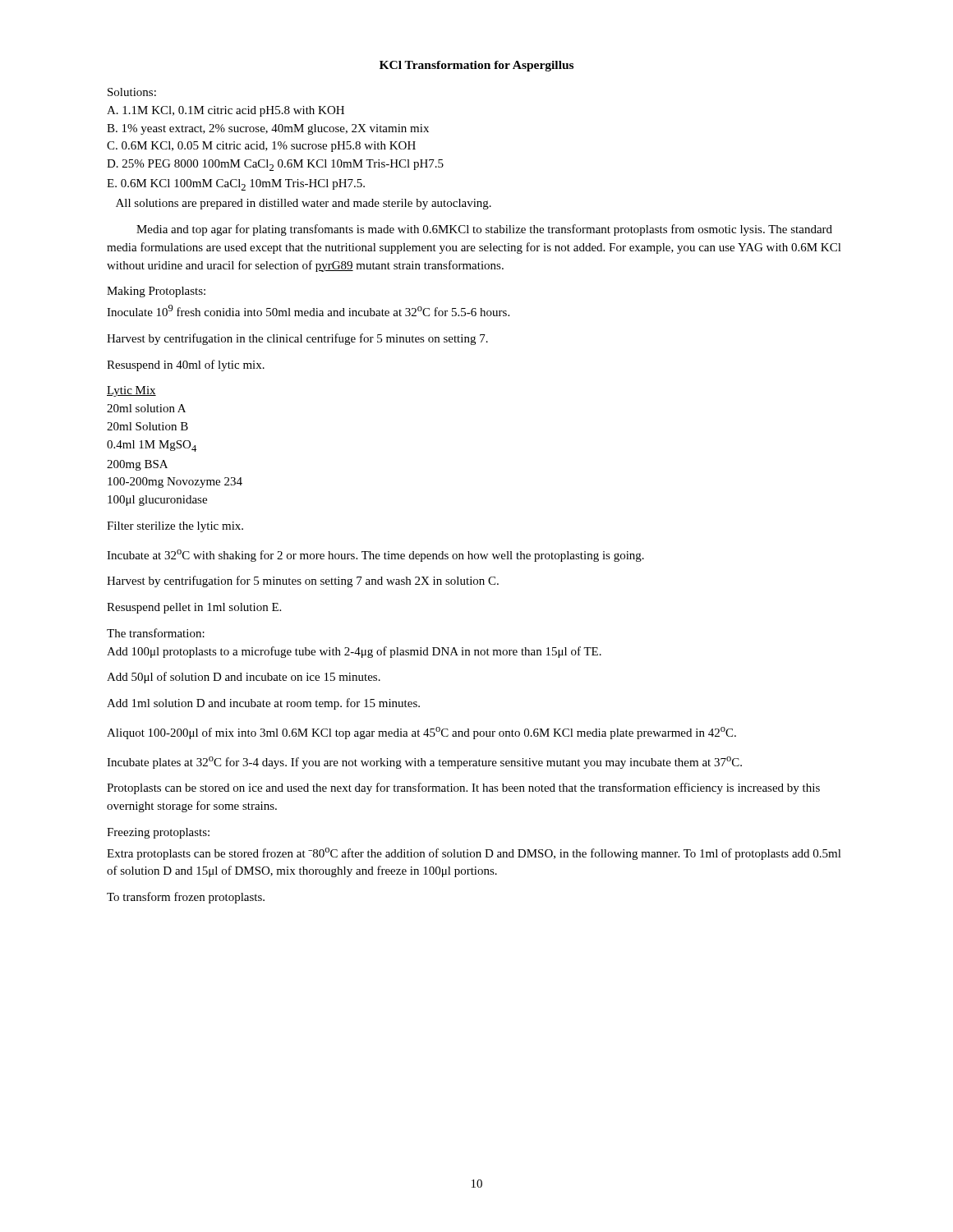
Task: Point to the text starting "Aliquot 100-200μl of mix into"
Action: pos(422,731)
